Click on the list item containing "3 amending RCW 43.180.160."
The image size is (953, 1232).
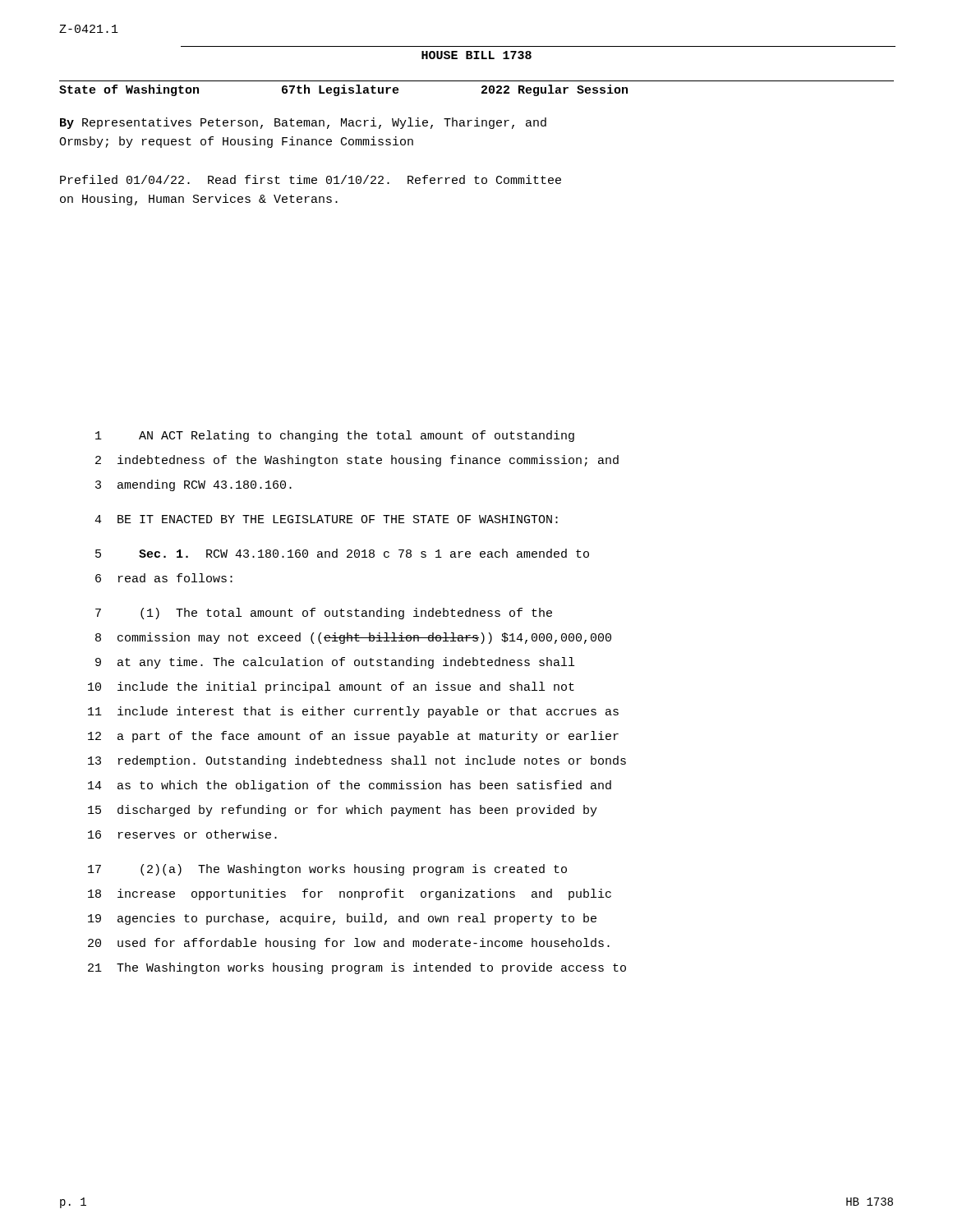click(x=193, y=485)
